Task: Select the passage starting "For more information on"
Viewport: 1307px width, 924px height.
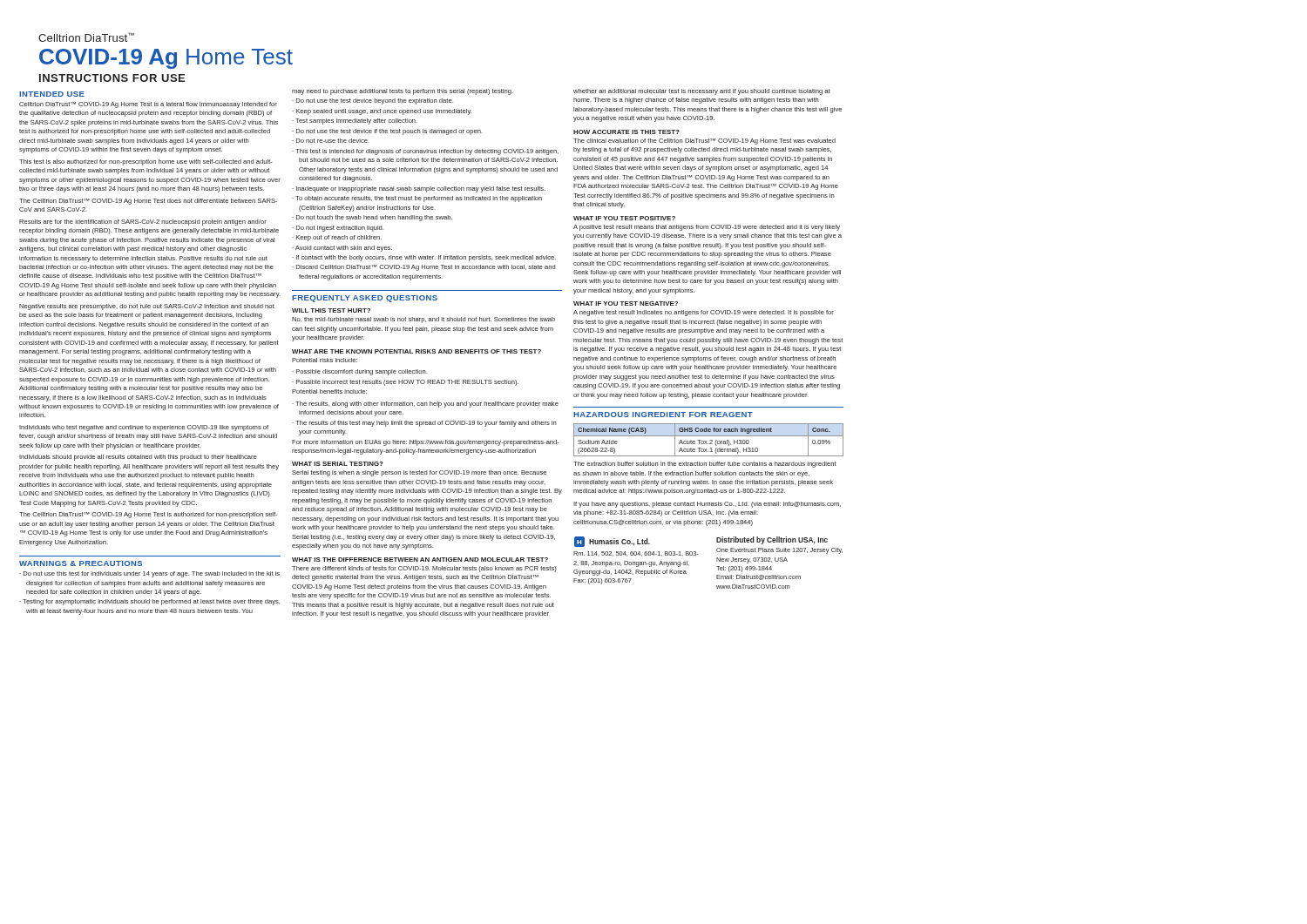Action: tap(426, 446)
